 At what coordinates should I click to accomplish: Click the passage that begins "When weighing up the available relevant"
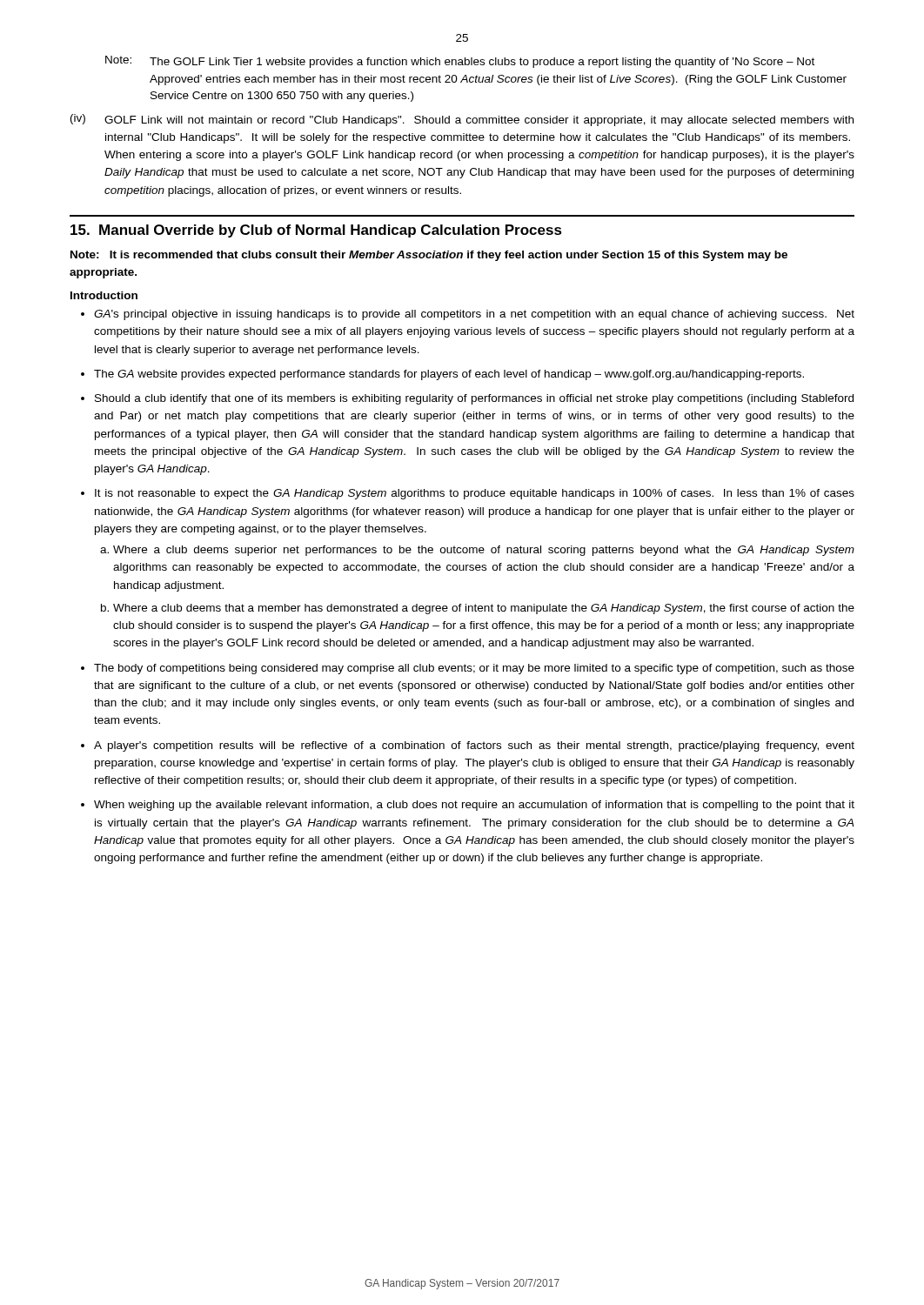coord(474,831)
